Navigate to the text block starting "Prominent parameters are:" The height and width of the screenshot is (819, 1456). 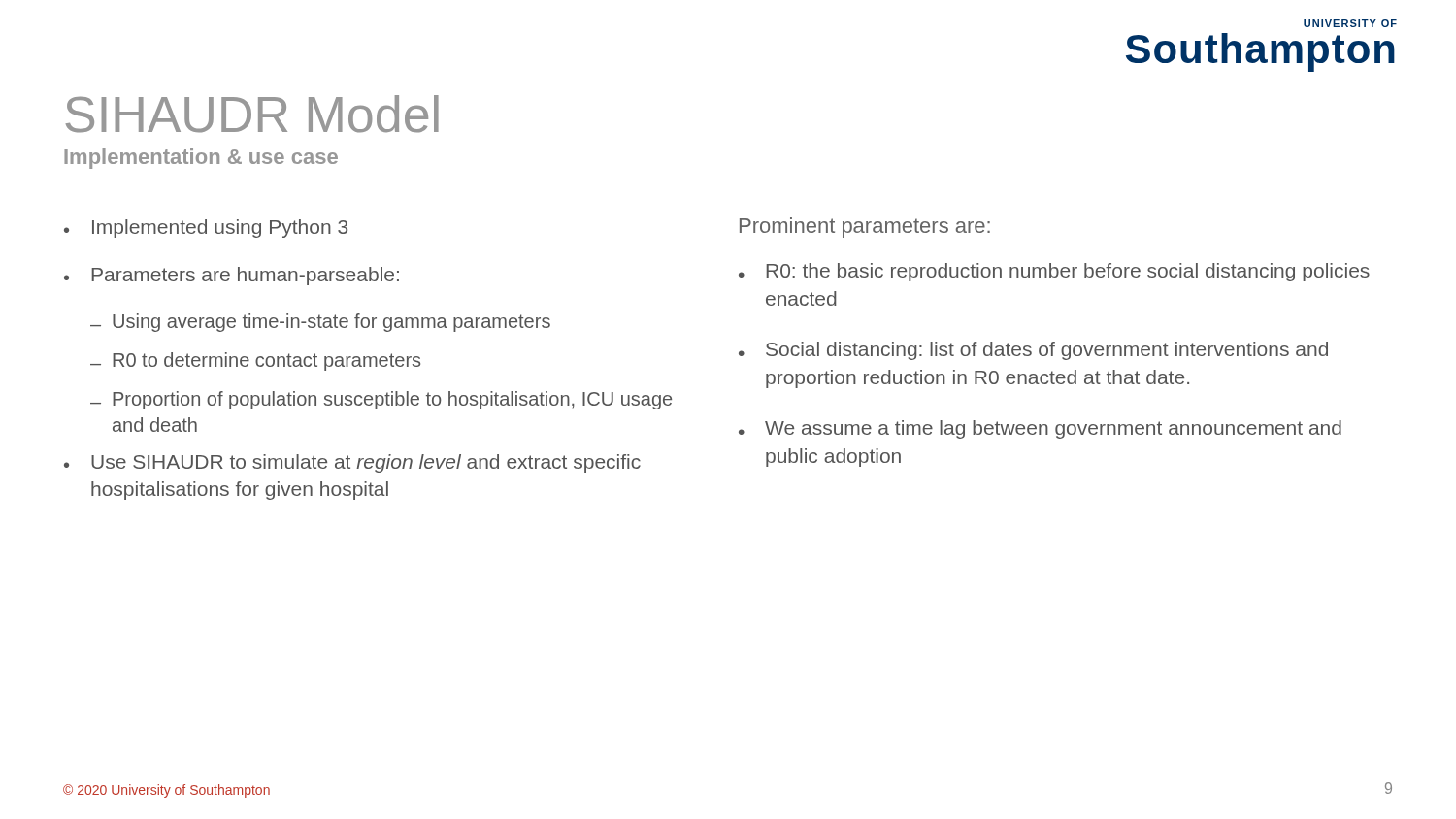(x=865, y=226)
